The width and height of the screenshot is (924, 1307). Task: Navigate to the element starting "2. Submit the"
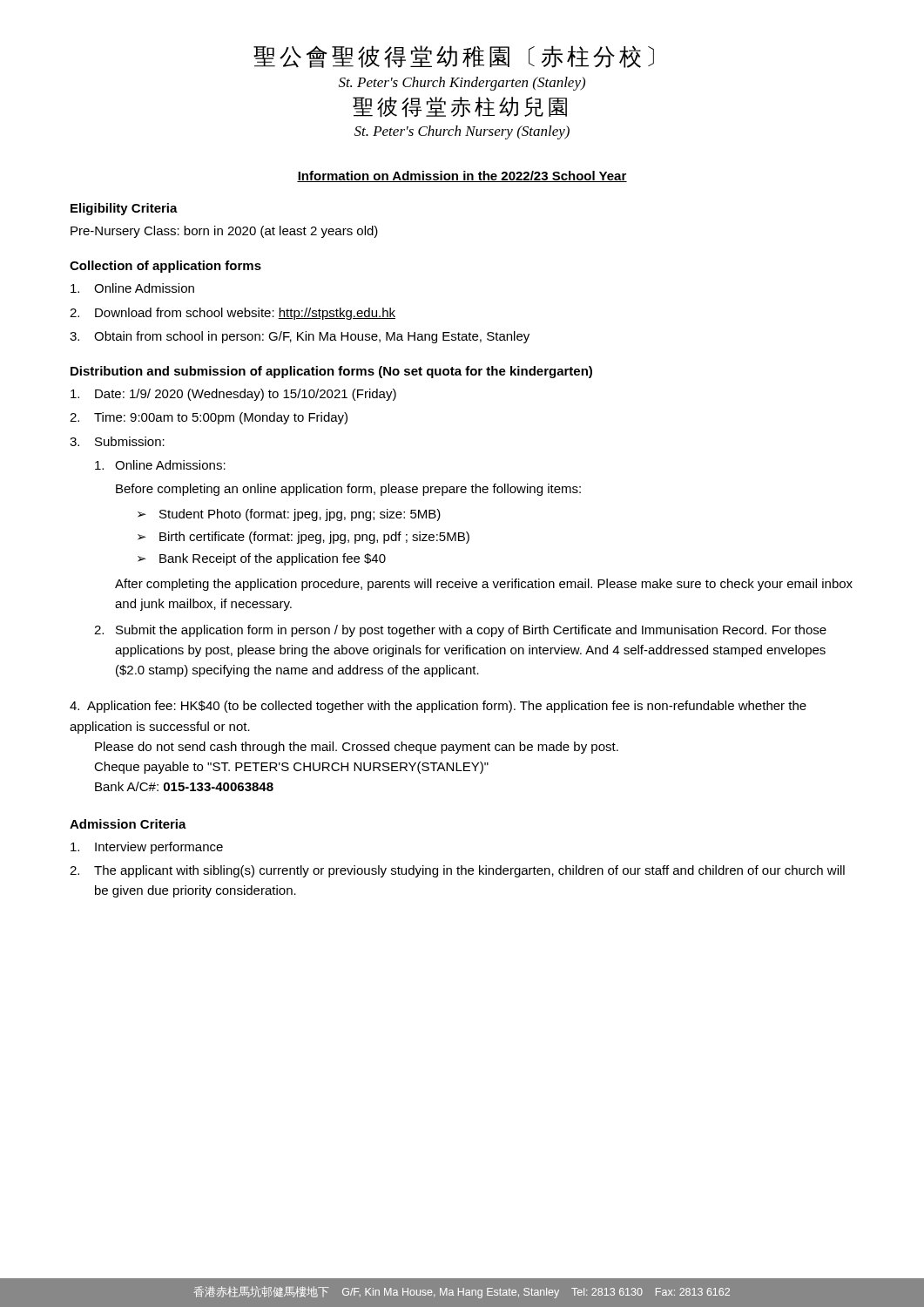474,650
